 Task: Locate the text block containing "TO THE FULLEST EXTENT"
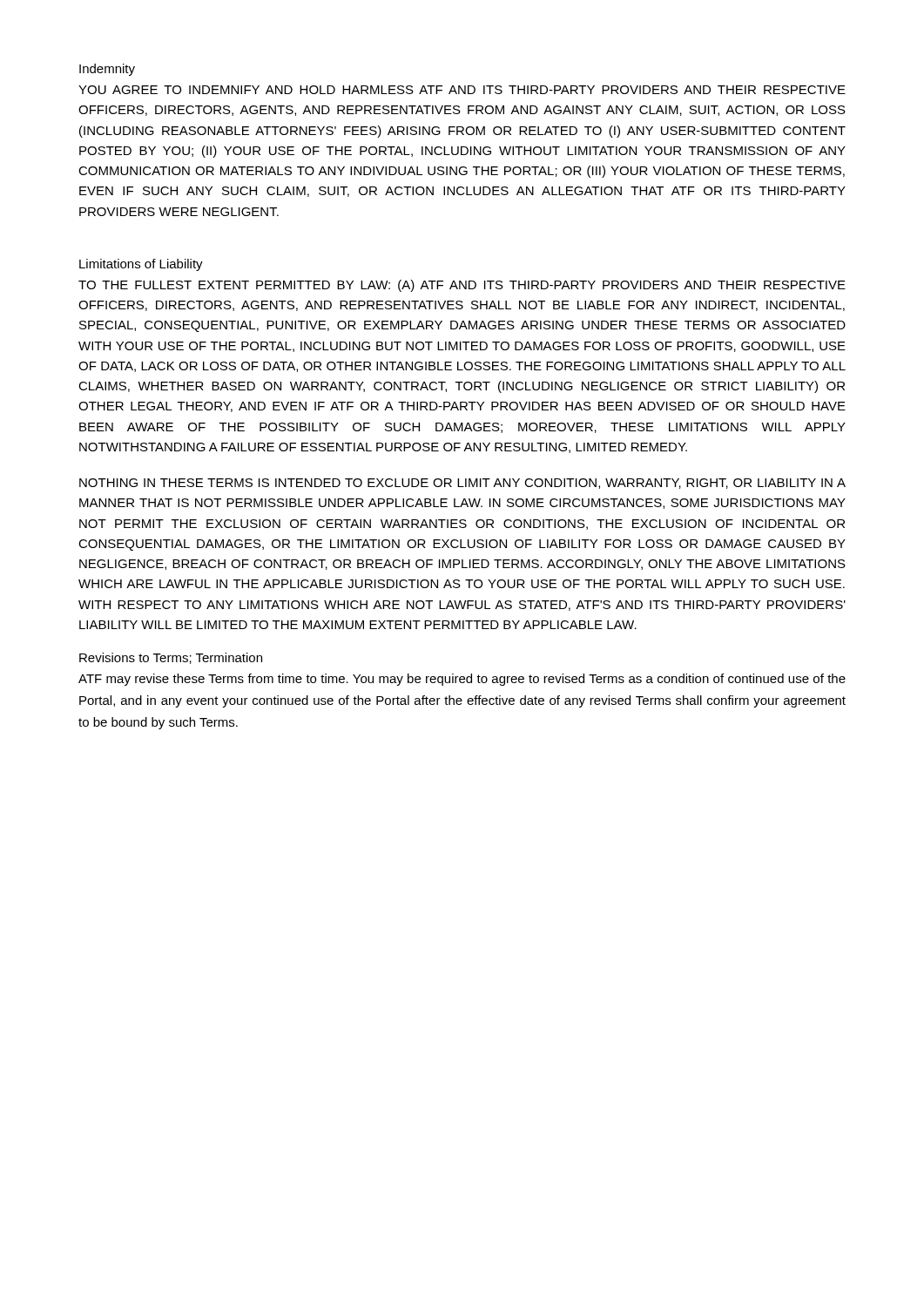tap(462, 365)
